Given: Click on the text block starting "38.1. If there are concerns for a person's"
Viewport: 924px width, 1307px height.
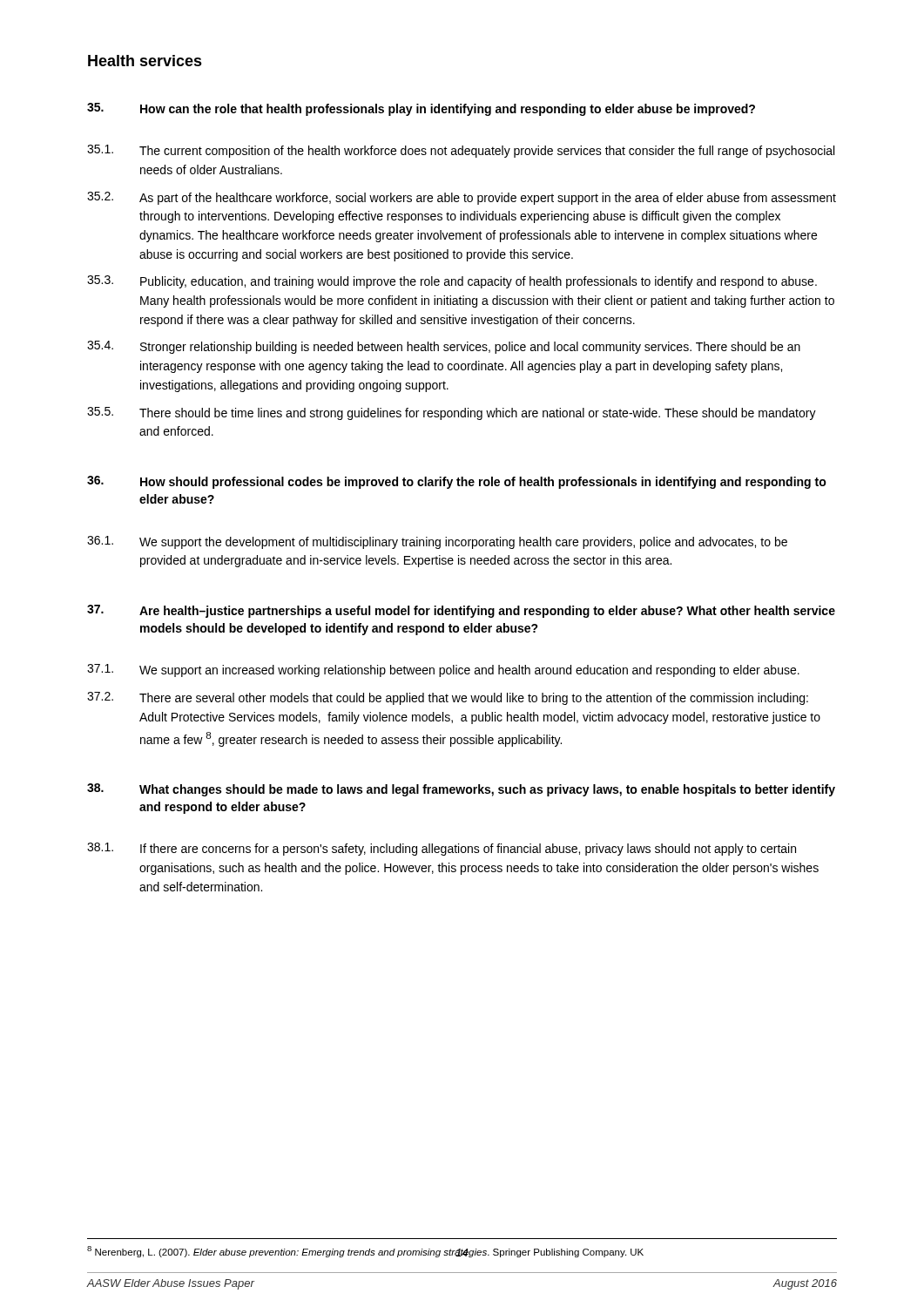Looking at the screenshot, I should (x=462, y=869).
